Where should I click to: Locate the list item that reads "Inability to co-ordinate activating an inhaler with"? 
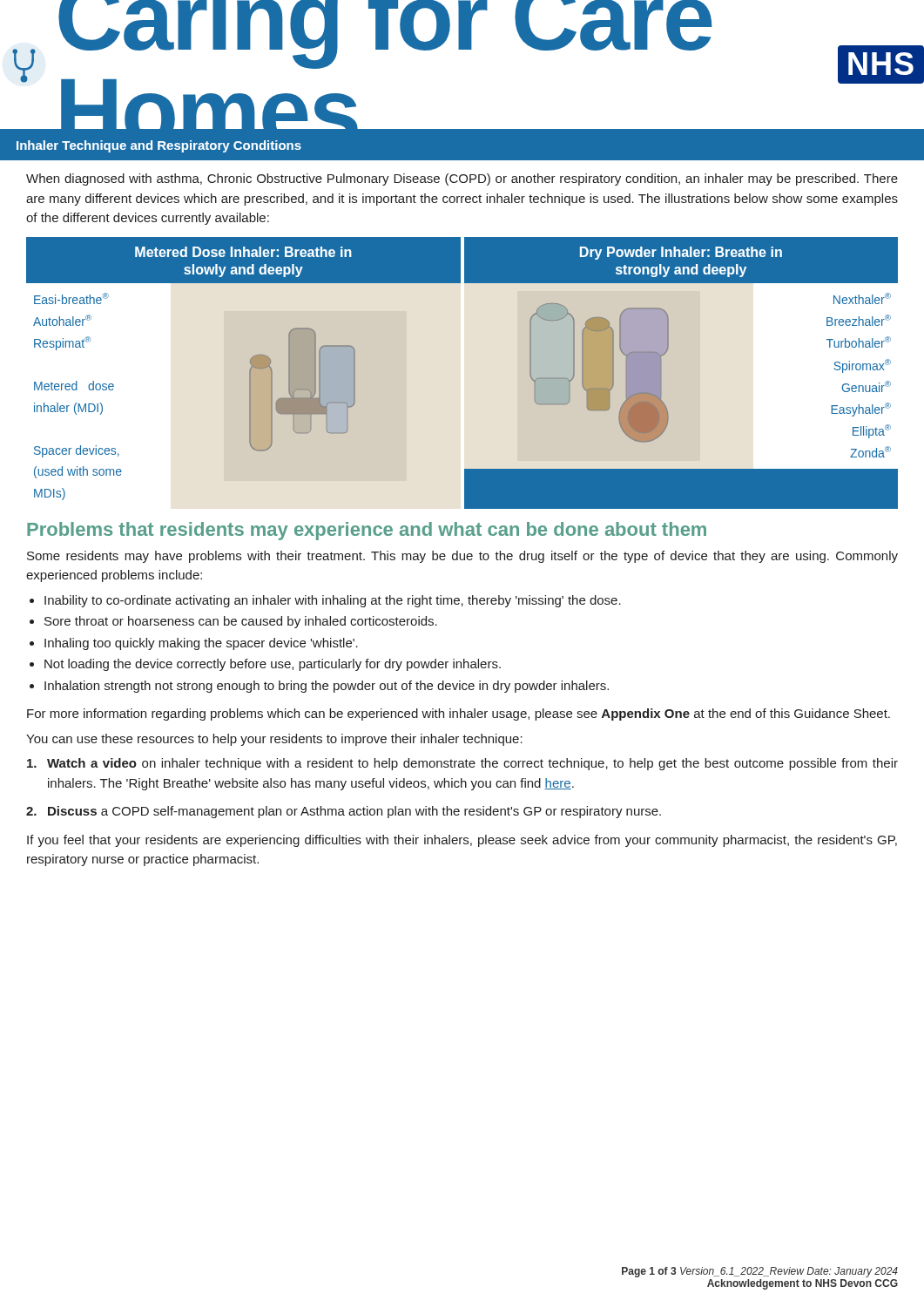click(x=333, y=600)
